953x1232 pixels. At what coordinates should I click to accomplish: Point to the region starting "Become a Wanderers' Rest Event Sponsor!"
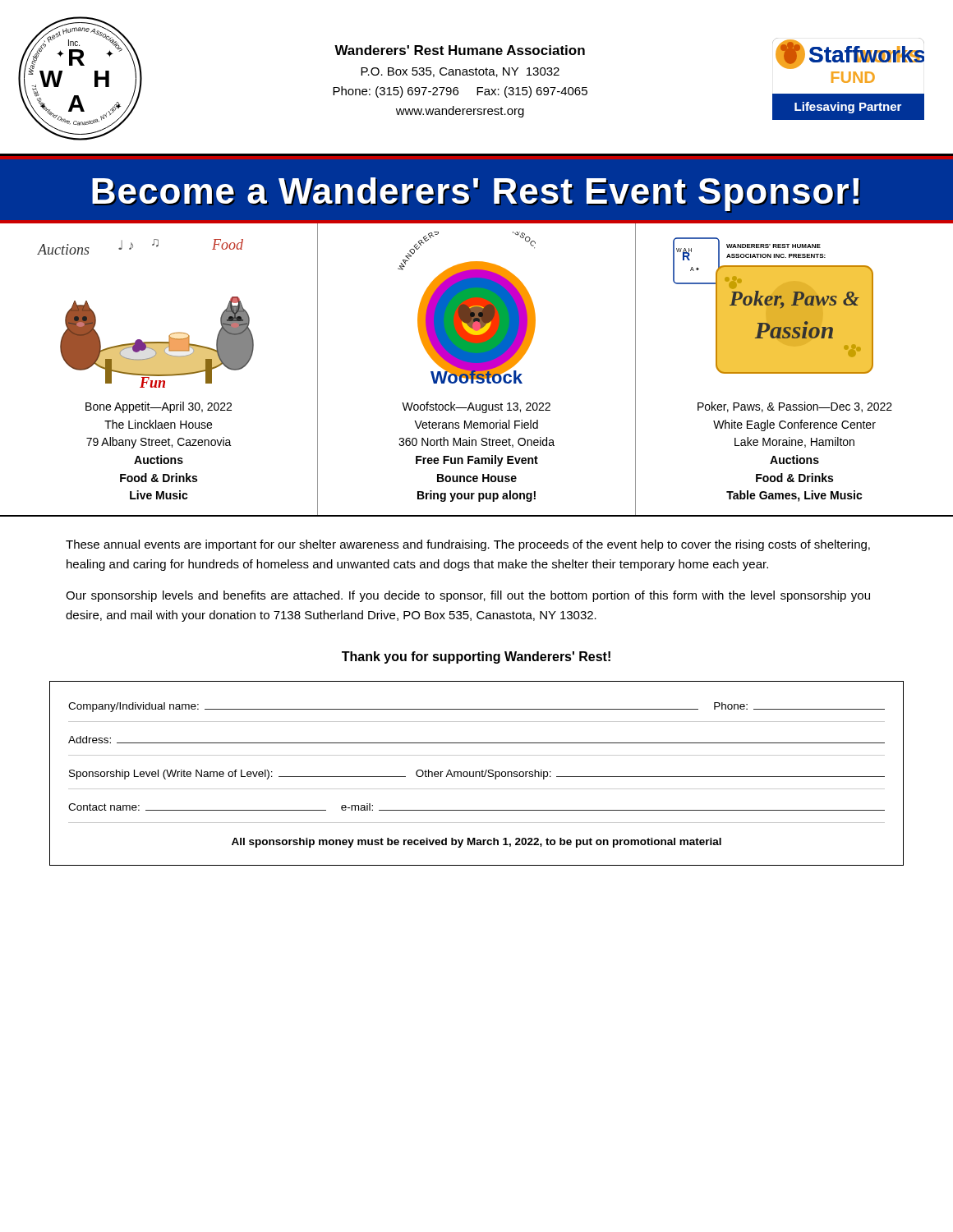coord(476,191)
